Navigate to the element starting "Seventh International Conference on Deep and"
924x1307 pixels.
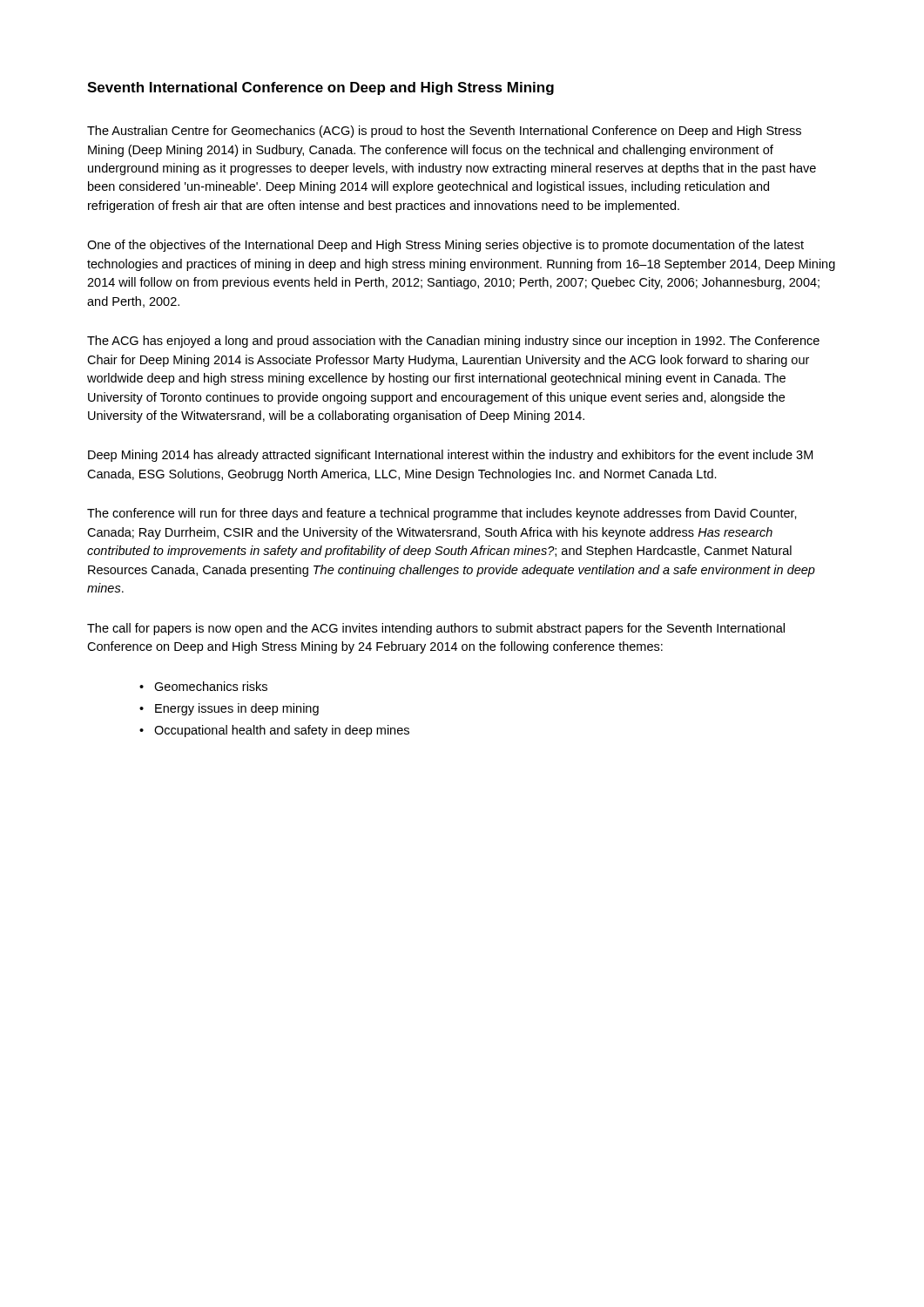click(321, 88)
